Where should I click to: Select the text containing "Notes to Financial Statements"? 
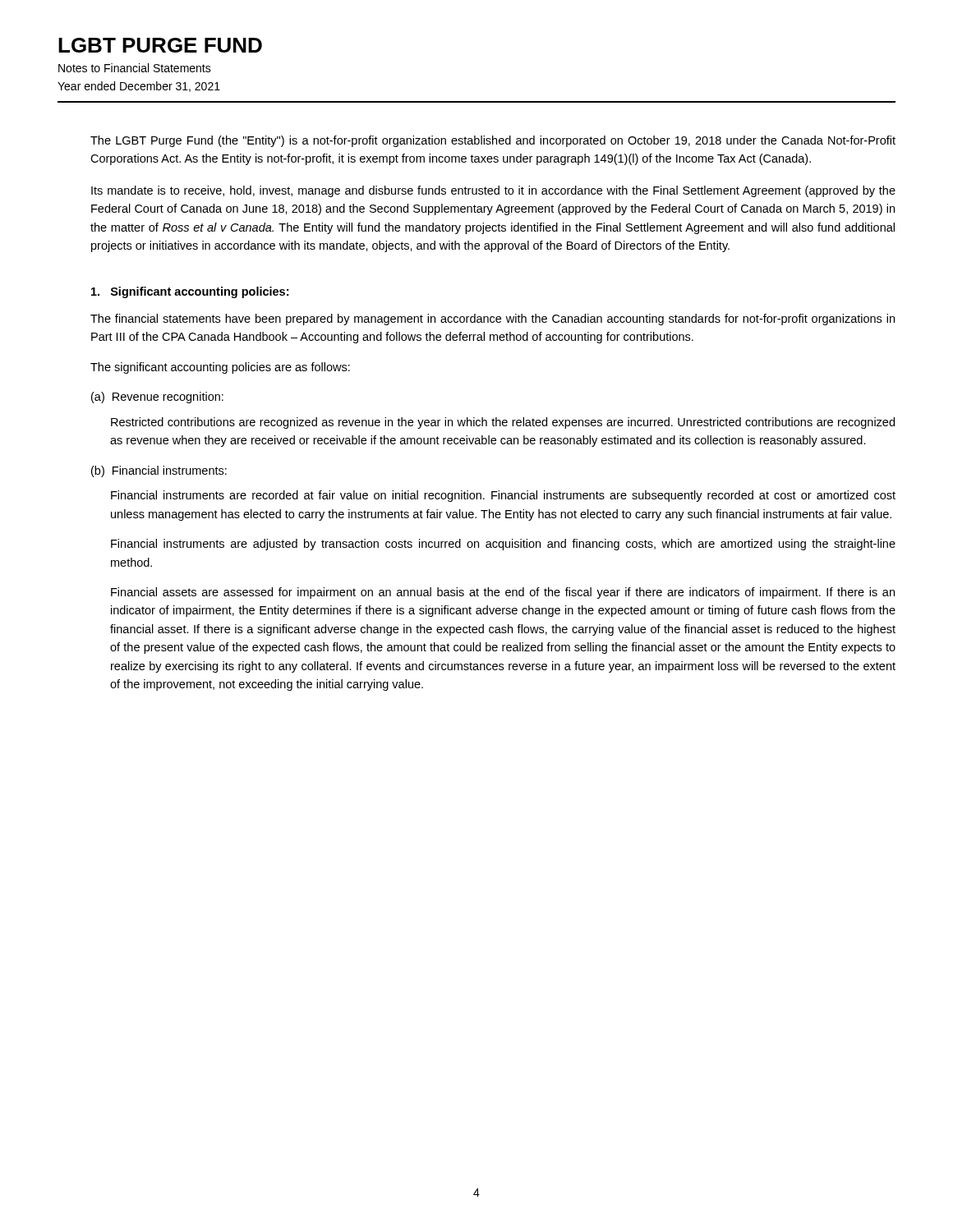134,68
